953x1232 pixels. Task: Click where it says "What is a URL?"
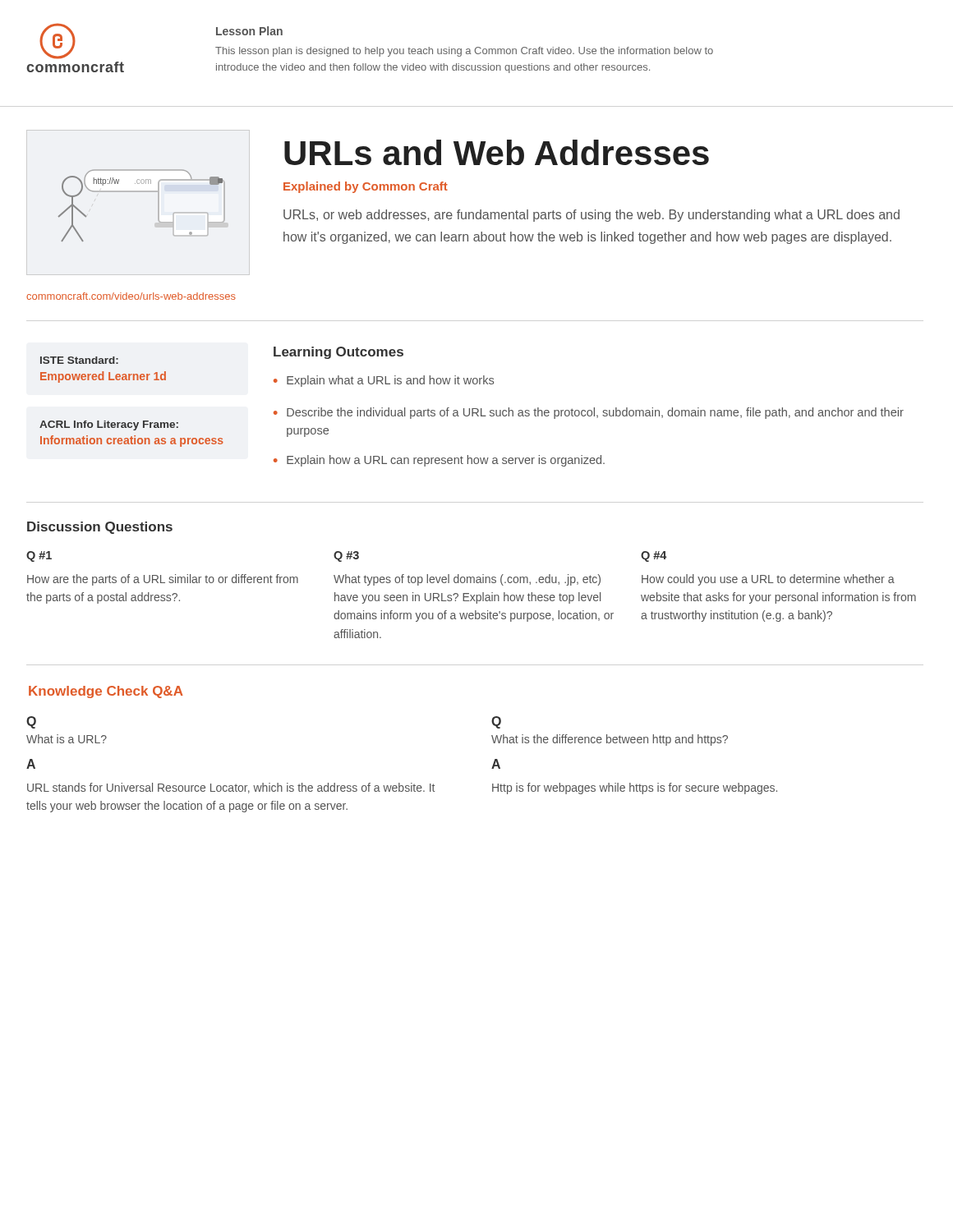(x=67, y=739)
